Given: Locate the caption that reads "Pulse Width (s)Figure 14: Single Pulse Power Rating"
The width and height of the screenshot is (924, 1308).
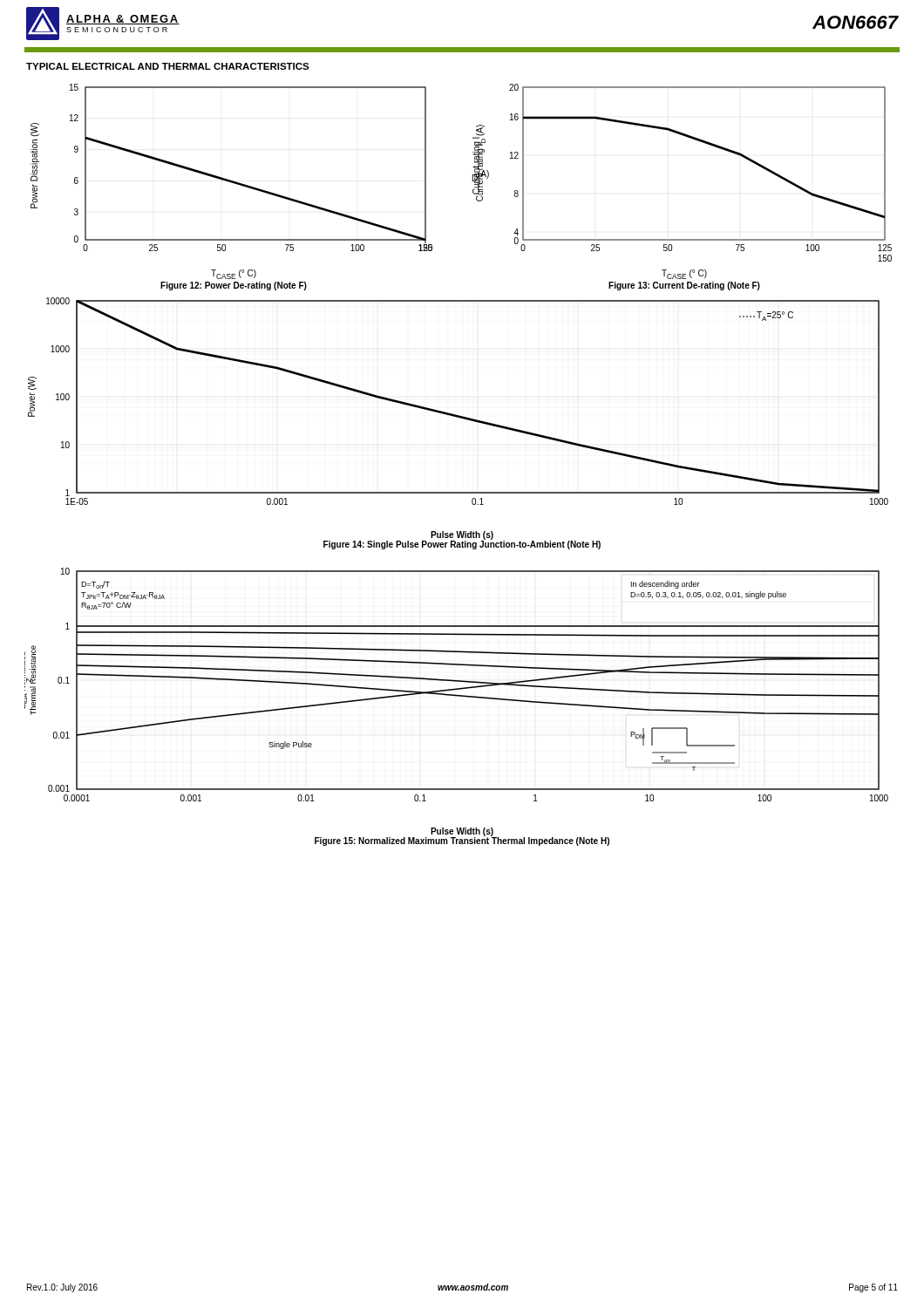Looking at the screenshot, I should (x=462, y=540).
